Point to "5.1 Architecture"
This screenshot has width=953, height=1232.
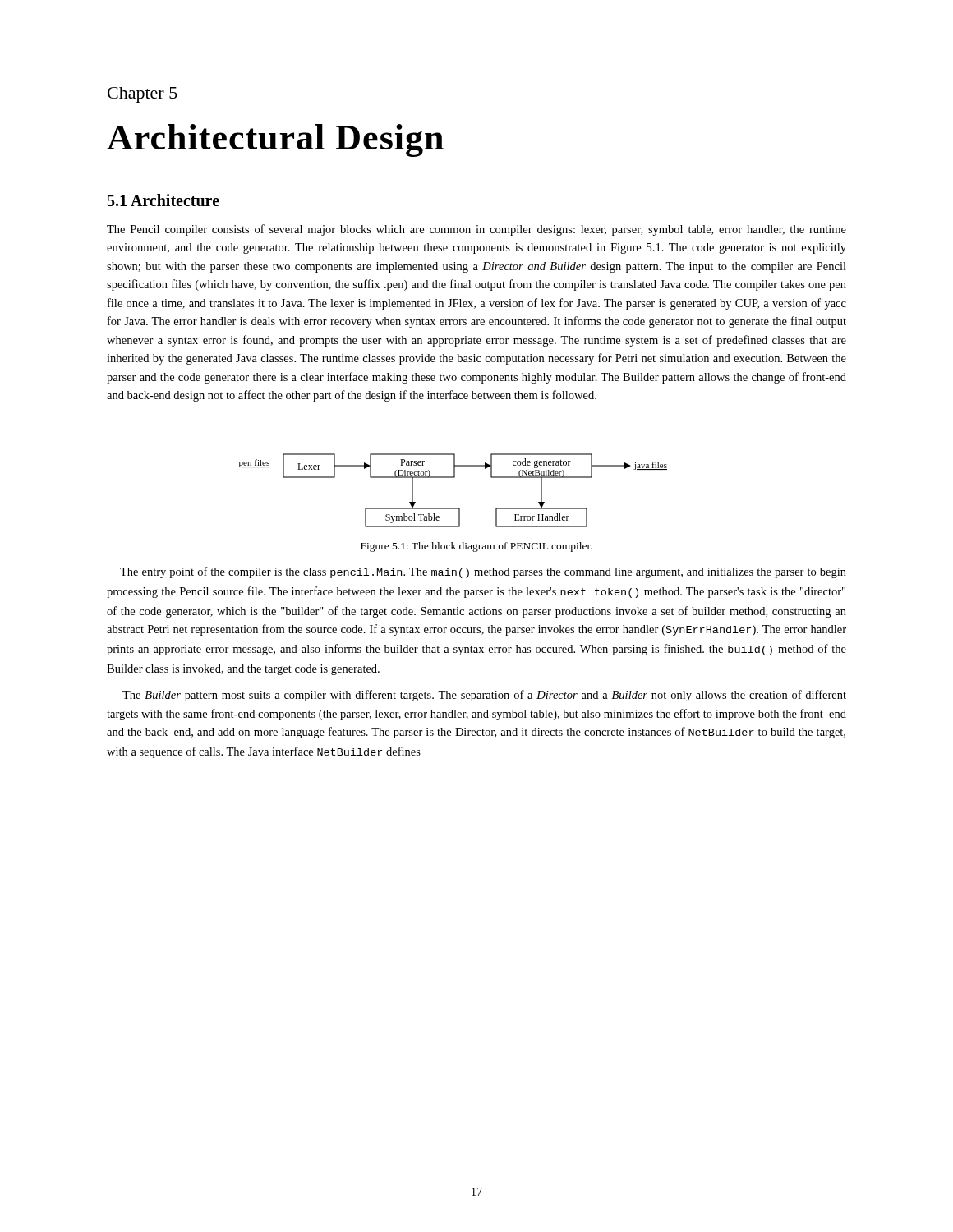coord(163,200)
